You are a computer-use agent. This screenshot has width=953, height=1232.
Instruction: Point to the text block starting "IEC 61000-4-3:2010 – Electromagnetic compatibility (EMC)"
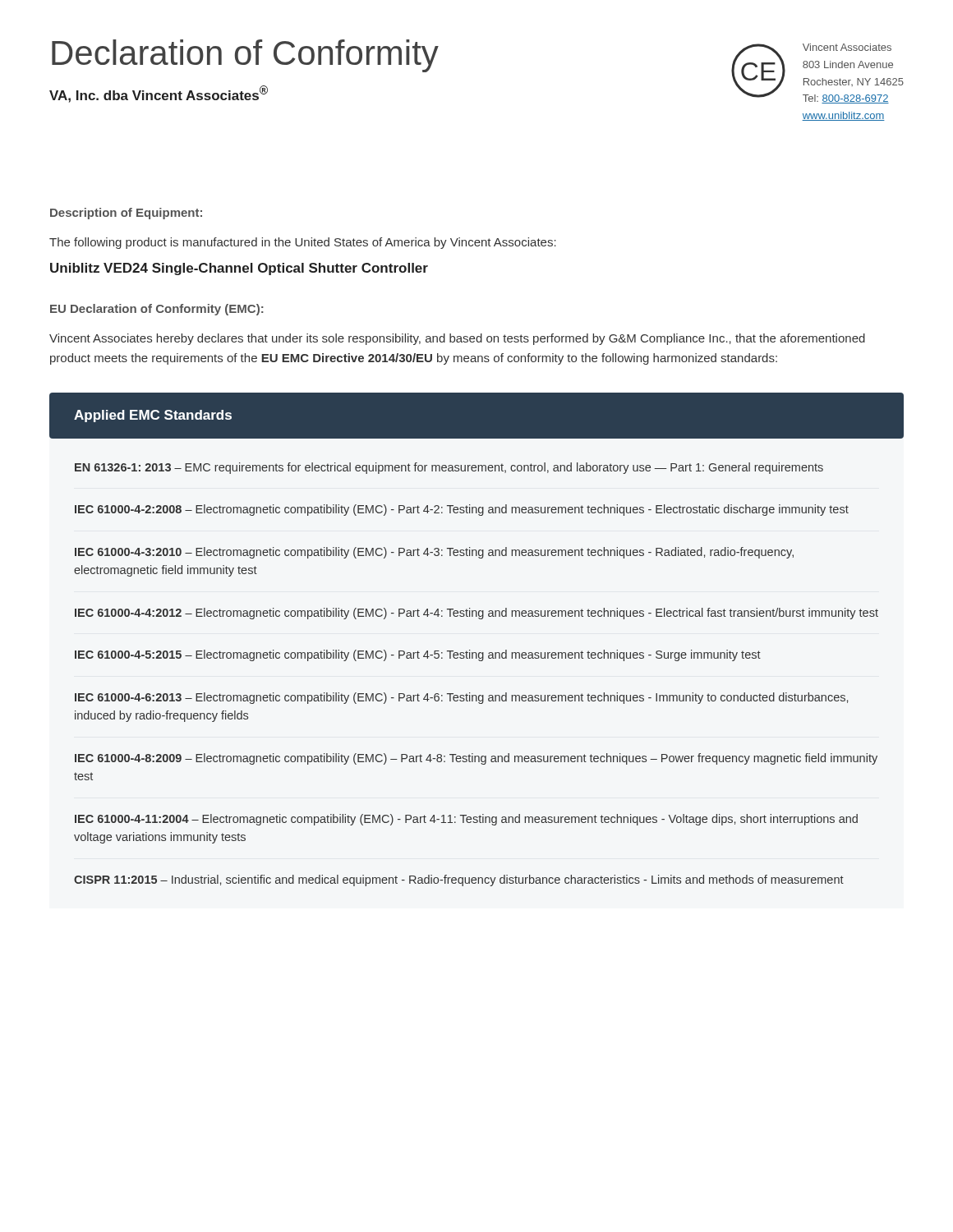(434, 561)
